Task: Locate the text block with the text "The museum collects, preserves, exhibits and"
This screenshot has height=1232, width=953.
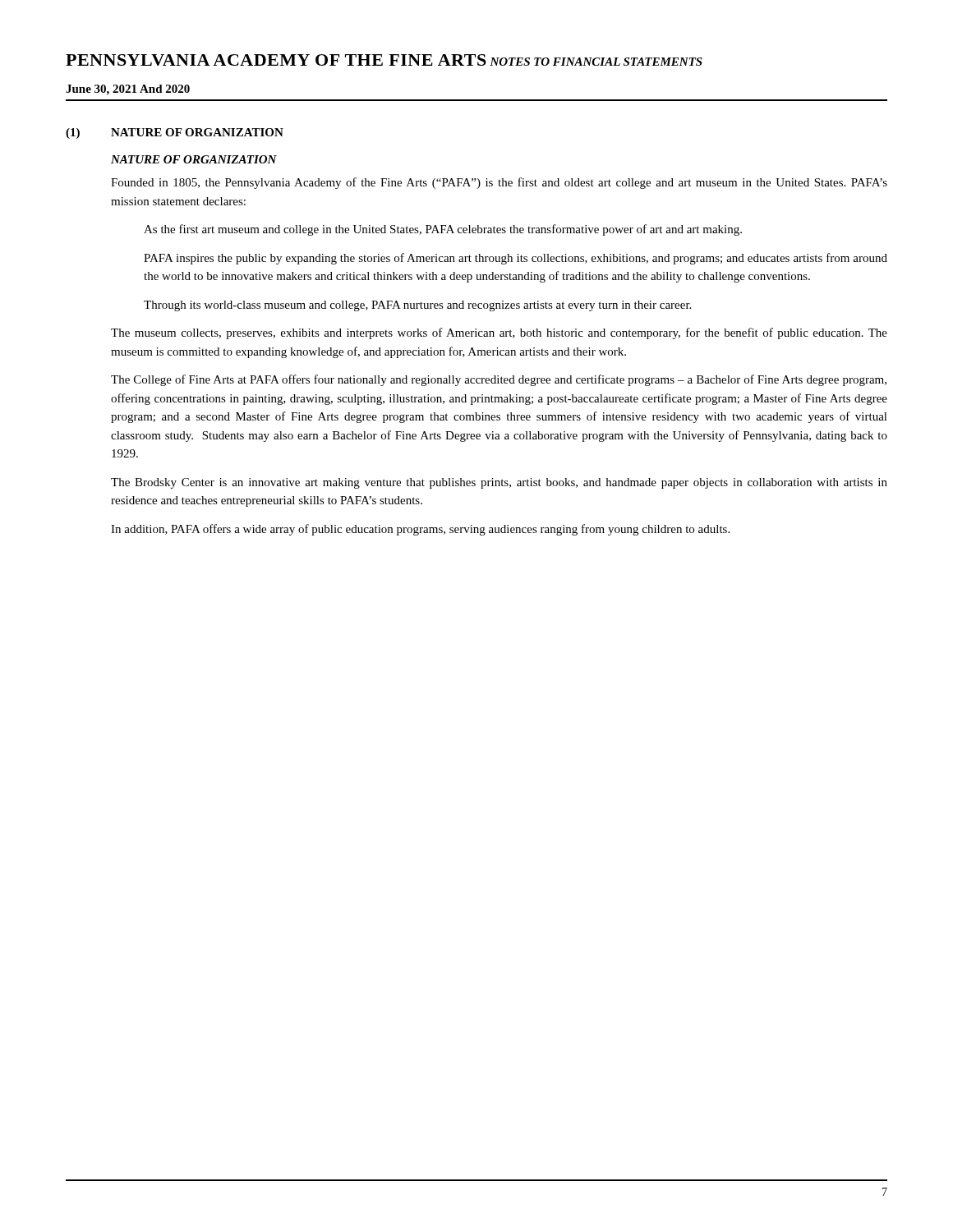Action: pos(499,342)
